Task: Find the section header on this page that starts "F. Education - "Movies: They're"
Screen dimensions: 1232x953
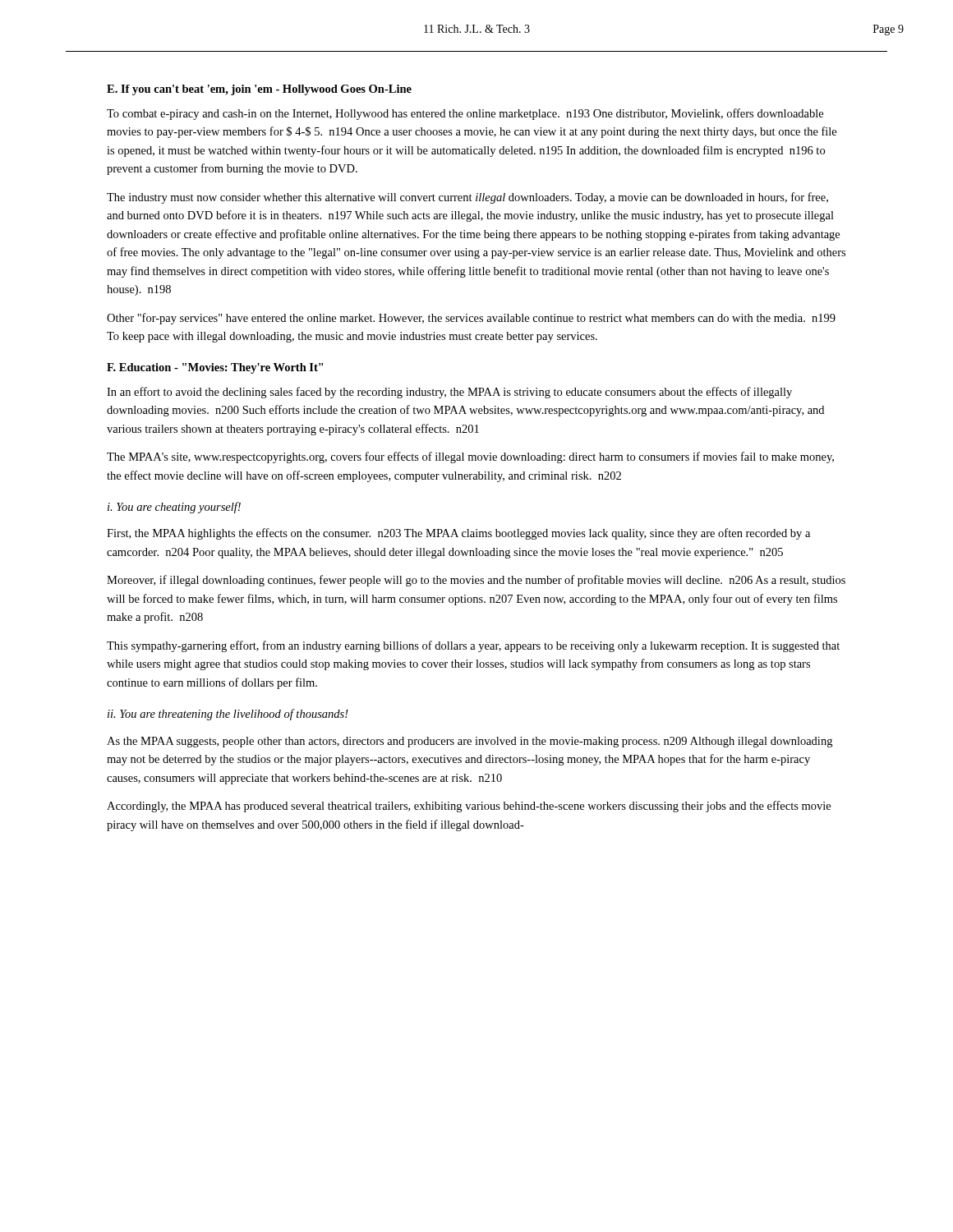Action: pos(216,367)
